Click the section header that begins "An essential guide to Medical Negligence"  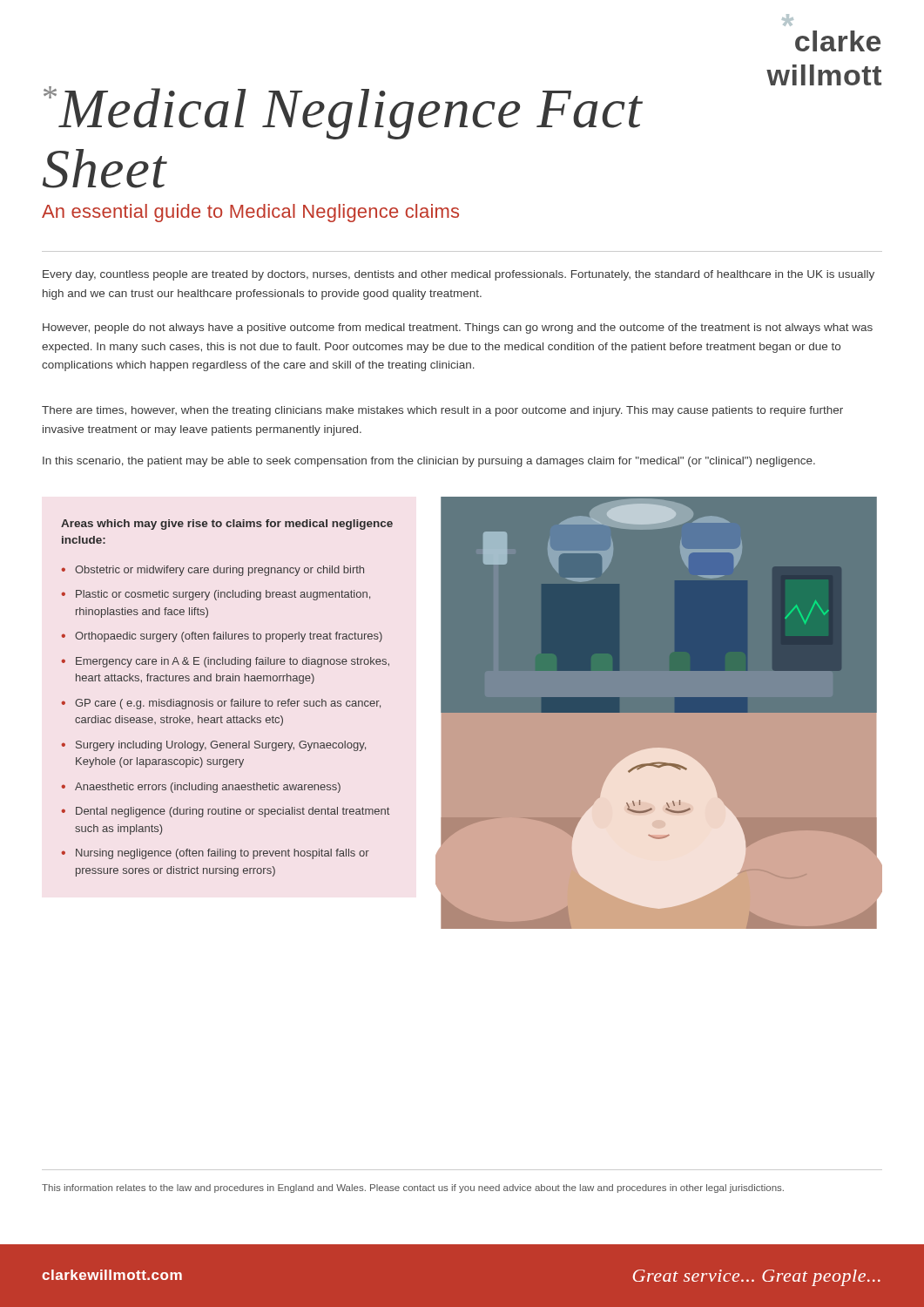tap(251, 211)
